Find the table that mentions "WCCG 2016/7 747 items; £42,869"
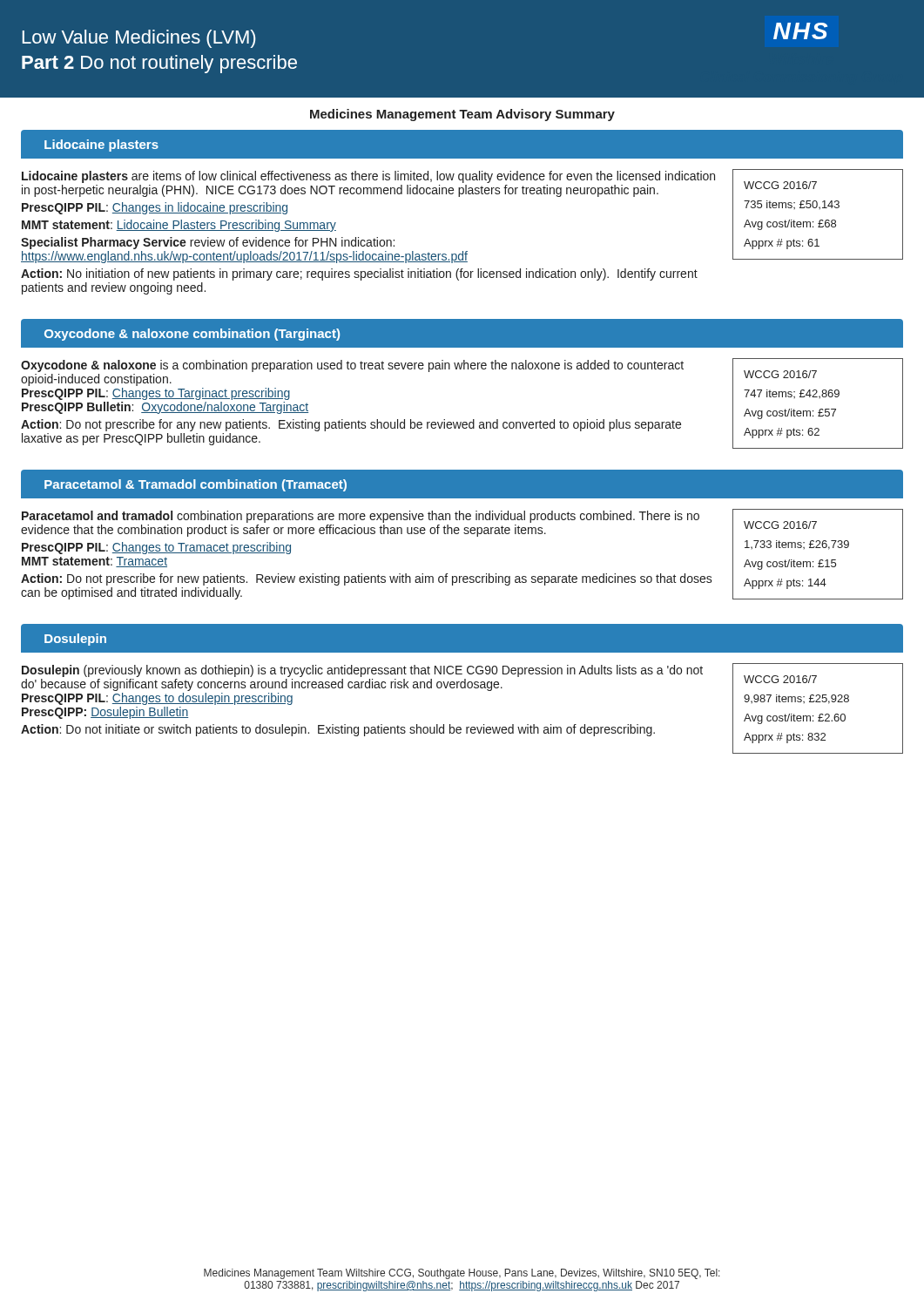 (x=818, y=403)
